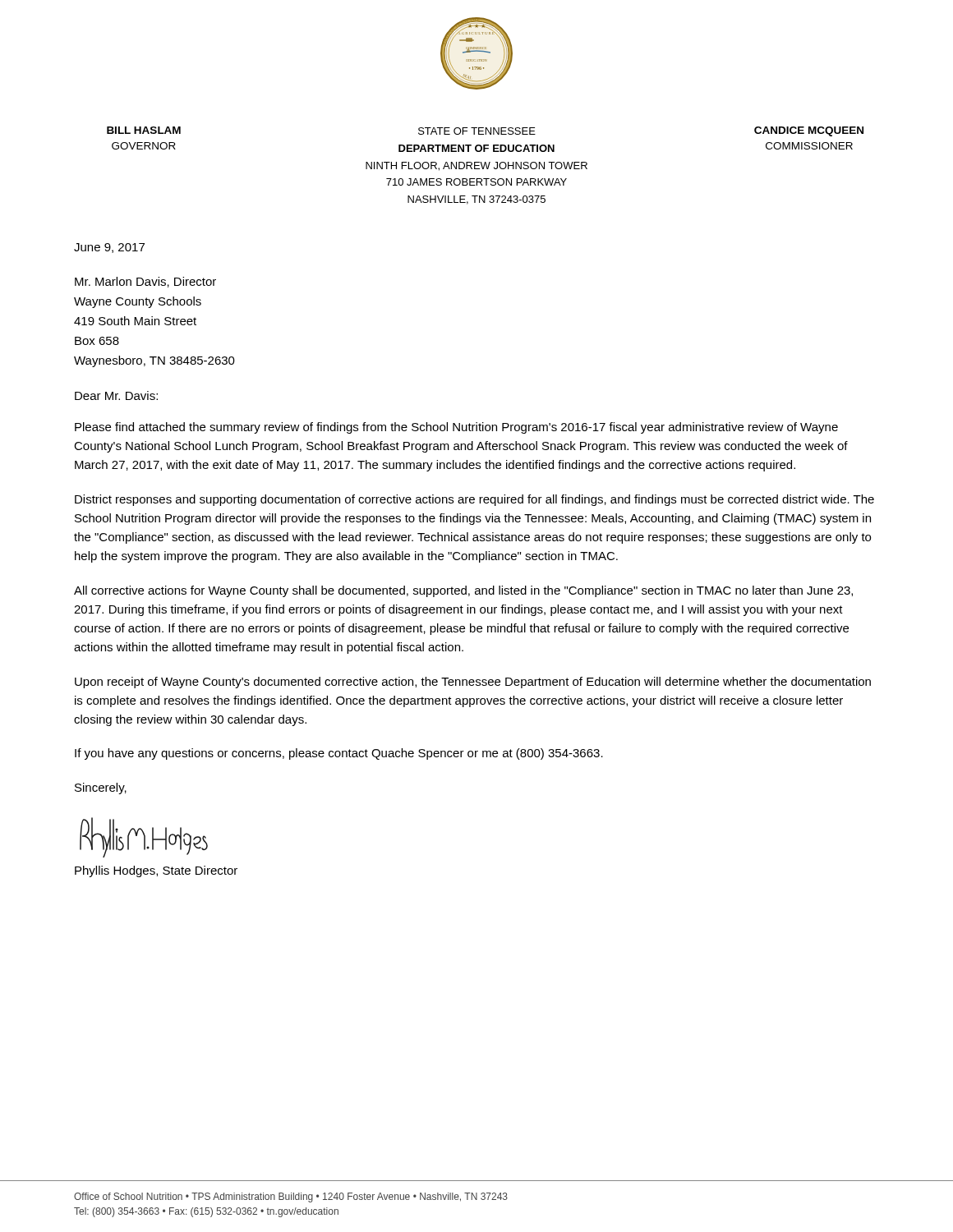This screenshot has height=1232, width=953.
Task: Click on the illustration
Action: click(476, 835)
